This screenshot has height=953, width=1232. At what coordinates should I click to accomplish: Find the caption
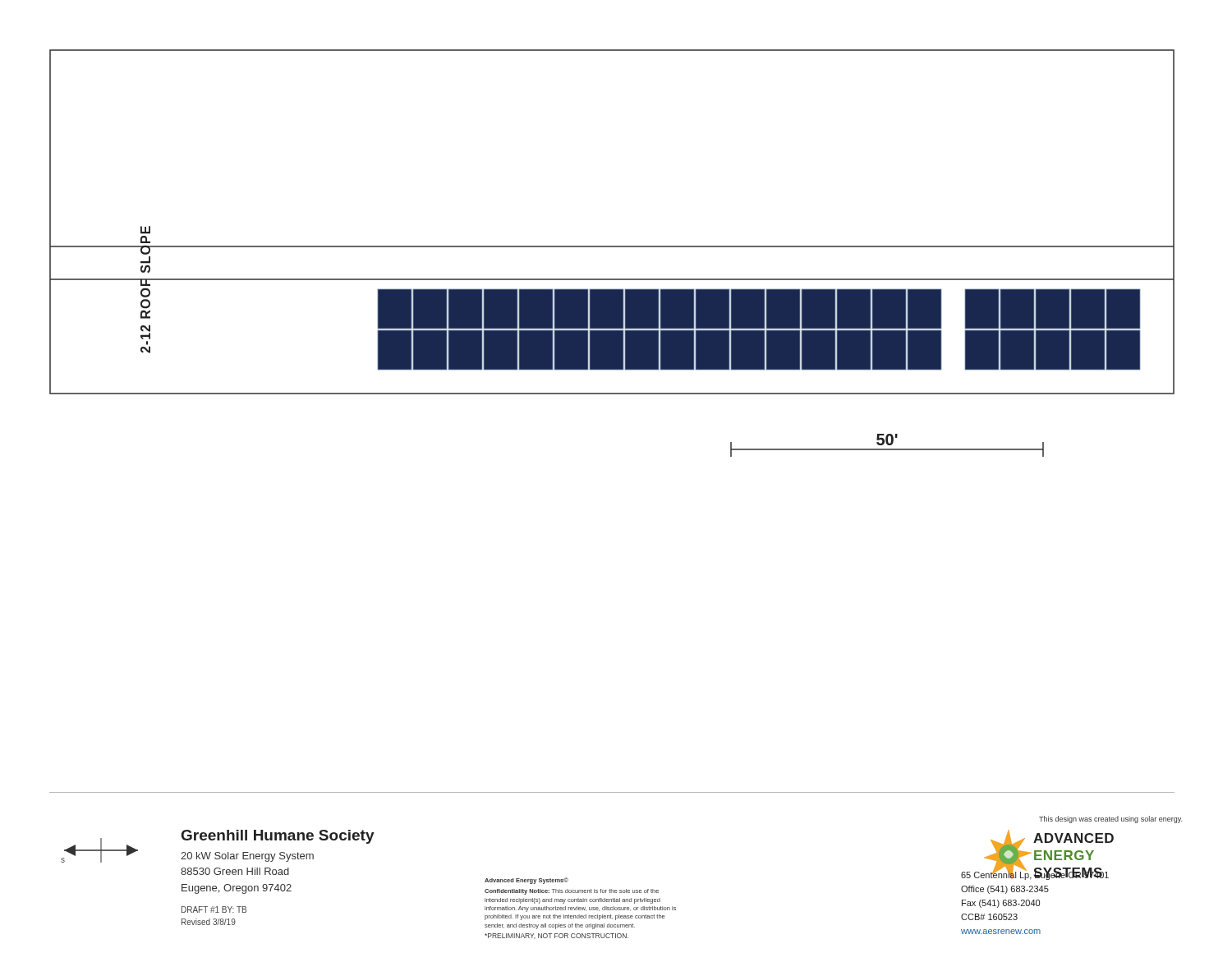[x=887, y=450]
